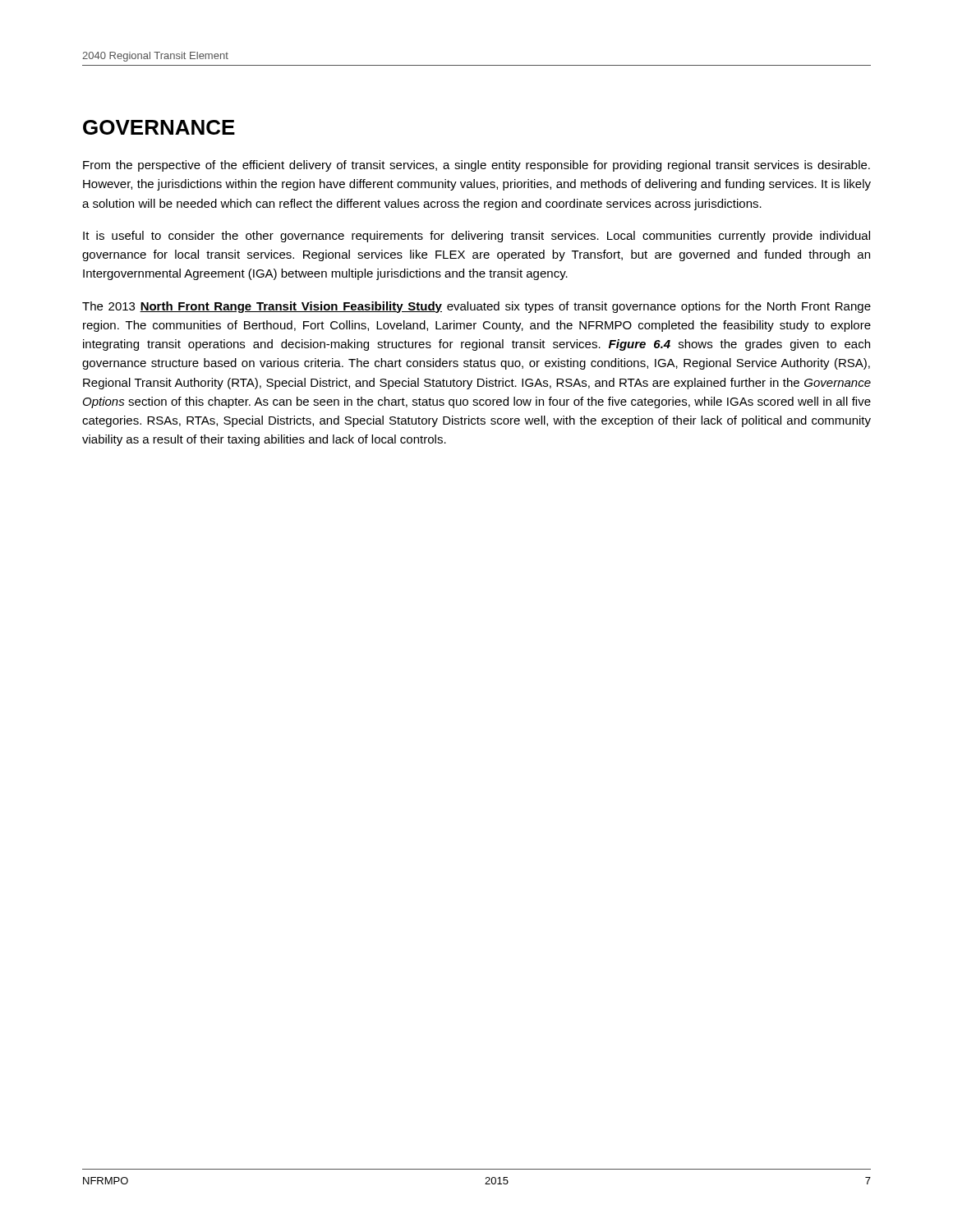Find the element starting "It is useful to consider the"
This screenshot has height=1232, width=953.
coord(476,254)
